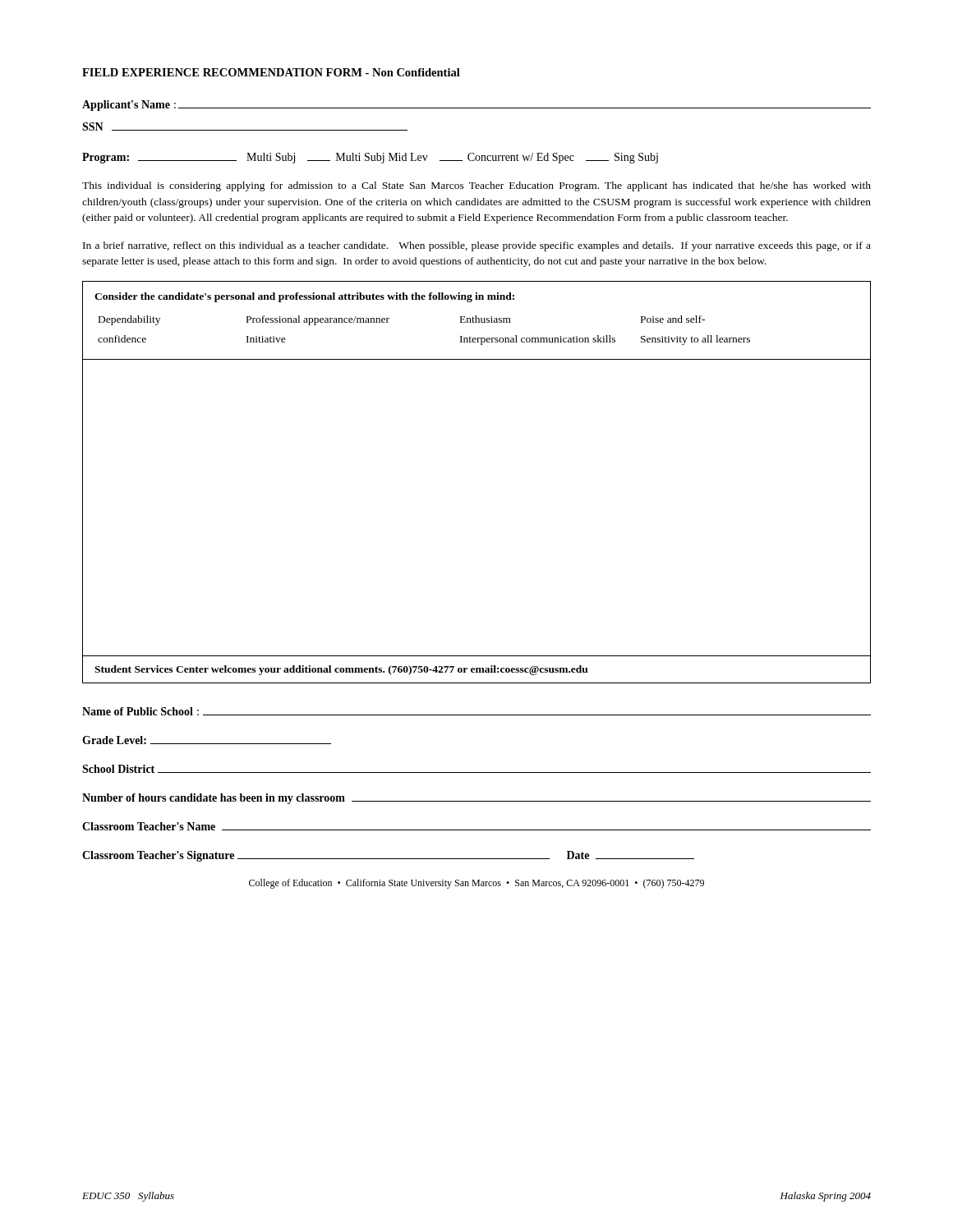This screenshot has width=953, height=1232.
Task: Find the block on this page that starts "Number of hours candidate has"
Action: tap(476, 796)
